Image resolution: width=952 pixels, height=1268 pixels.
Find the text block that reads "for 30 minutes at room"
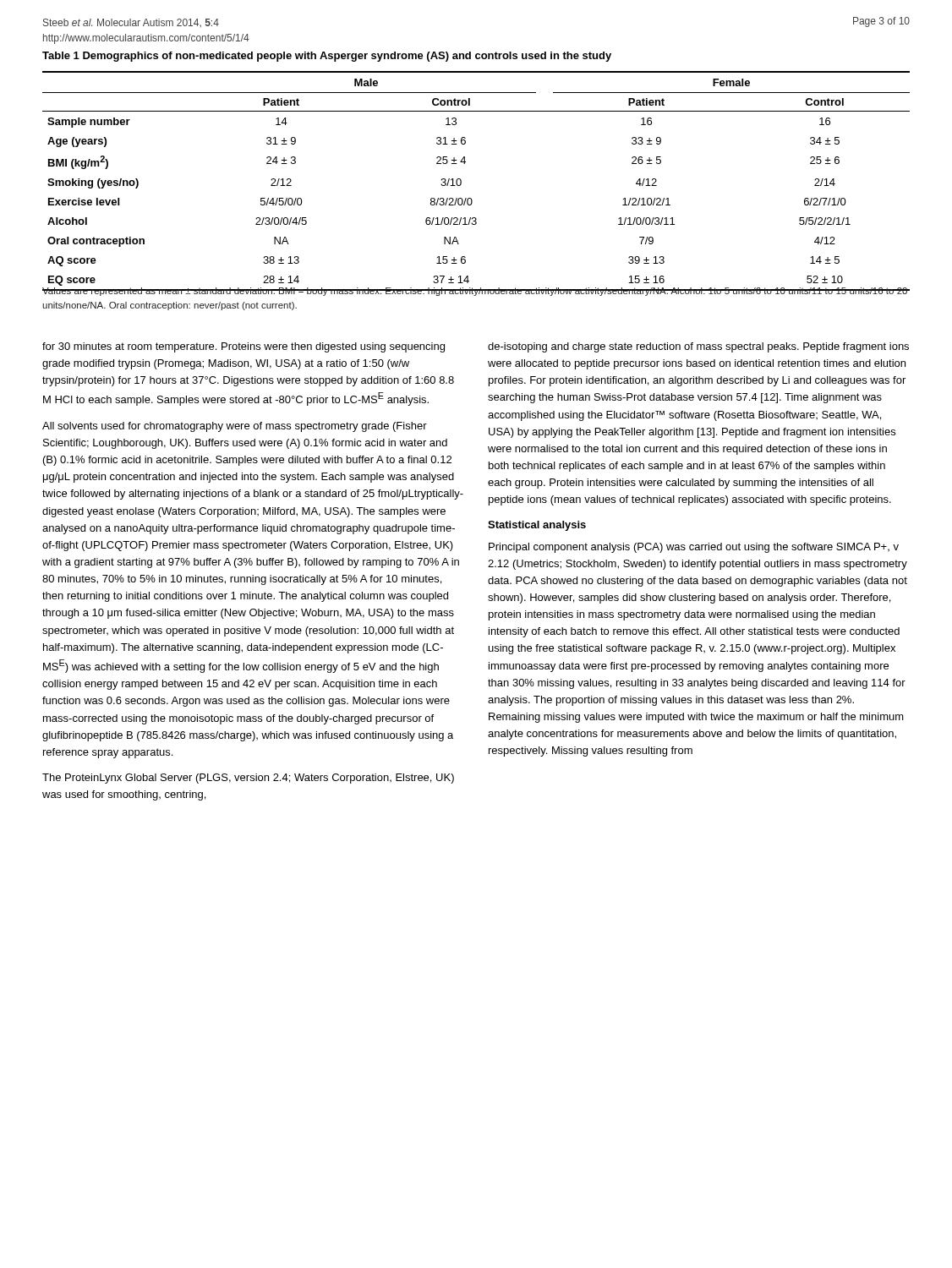pos(253,571)
